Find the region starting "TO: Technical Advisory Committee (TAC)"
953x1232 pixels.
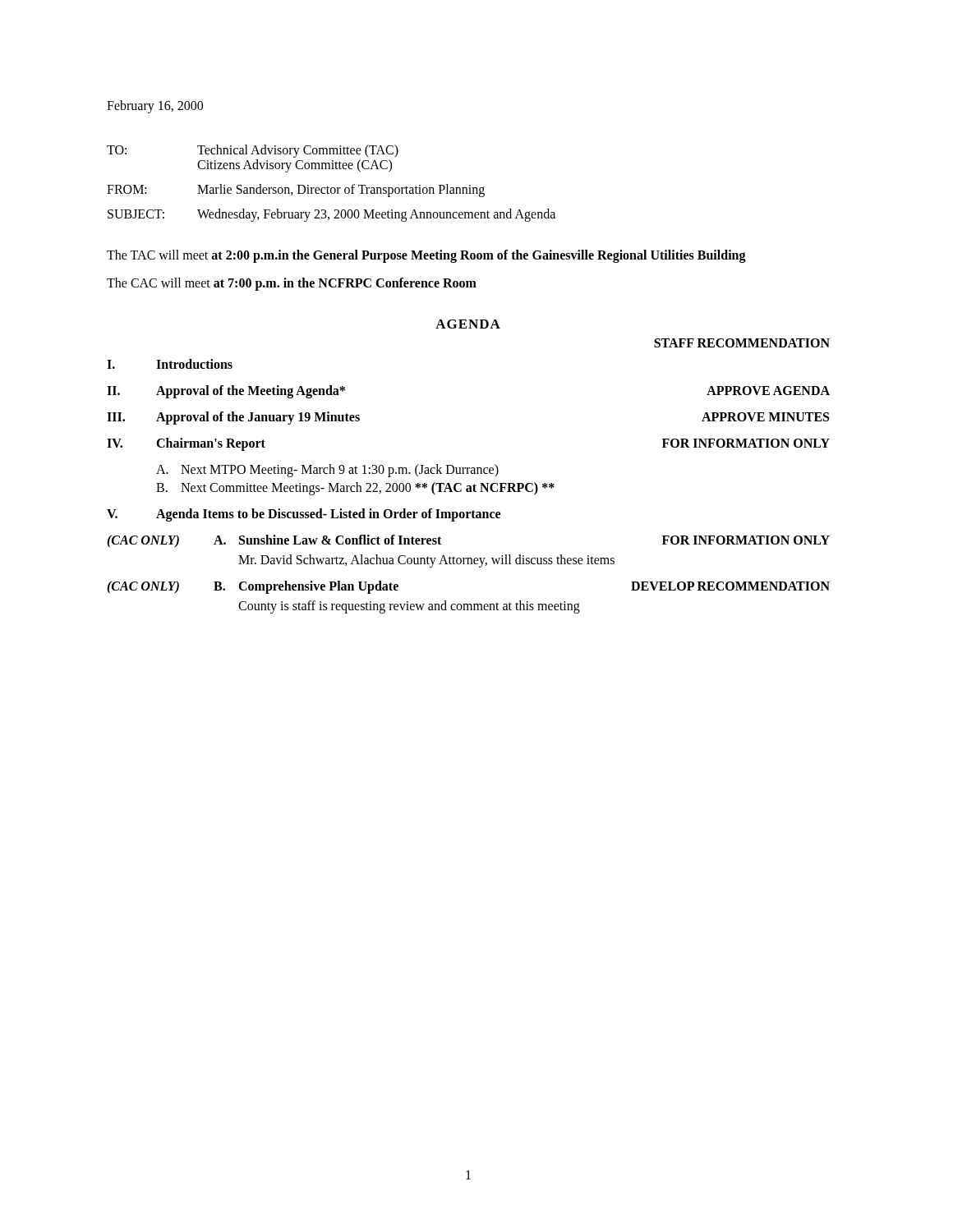(x=468, y=182)
